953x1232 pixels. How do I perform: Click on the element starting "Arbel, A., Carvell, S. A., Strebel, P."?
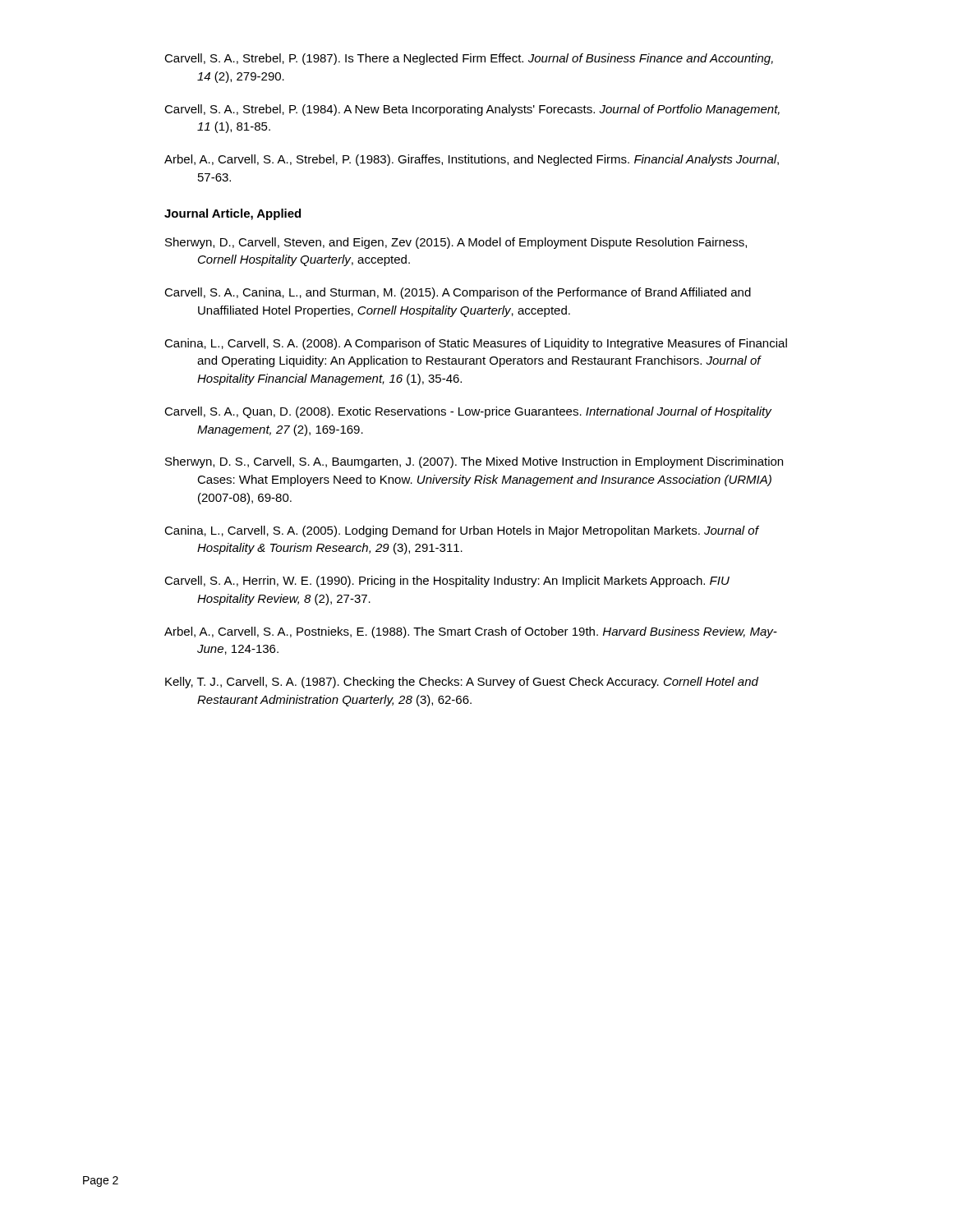pos(472,168)
